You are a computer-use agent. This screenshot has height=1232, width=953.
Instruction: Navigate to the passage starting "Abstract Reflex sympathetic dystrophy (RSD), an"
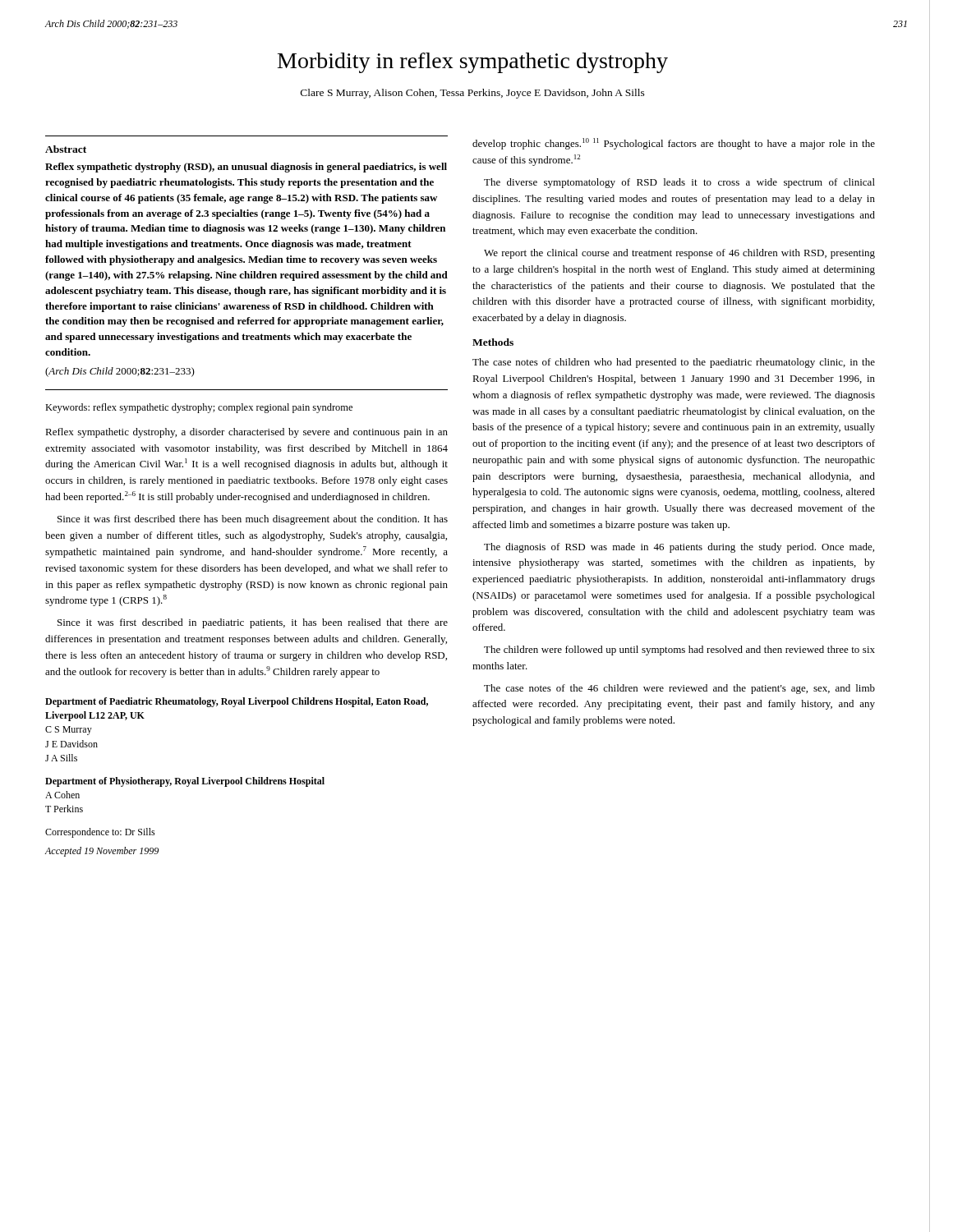click(246, 261)
